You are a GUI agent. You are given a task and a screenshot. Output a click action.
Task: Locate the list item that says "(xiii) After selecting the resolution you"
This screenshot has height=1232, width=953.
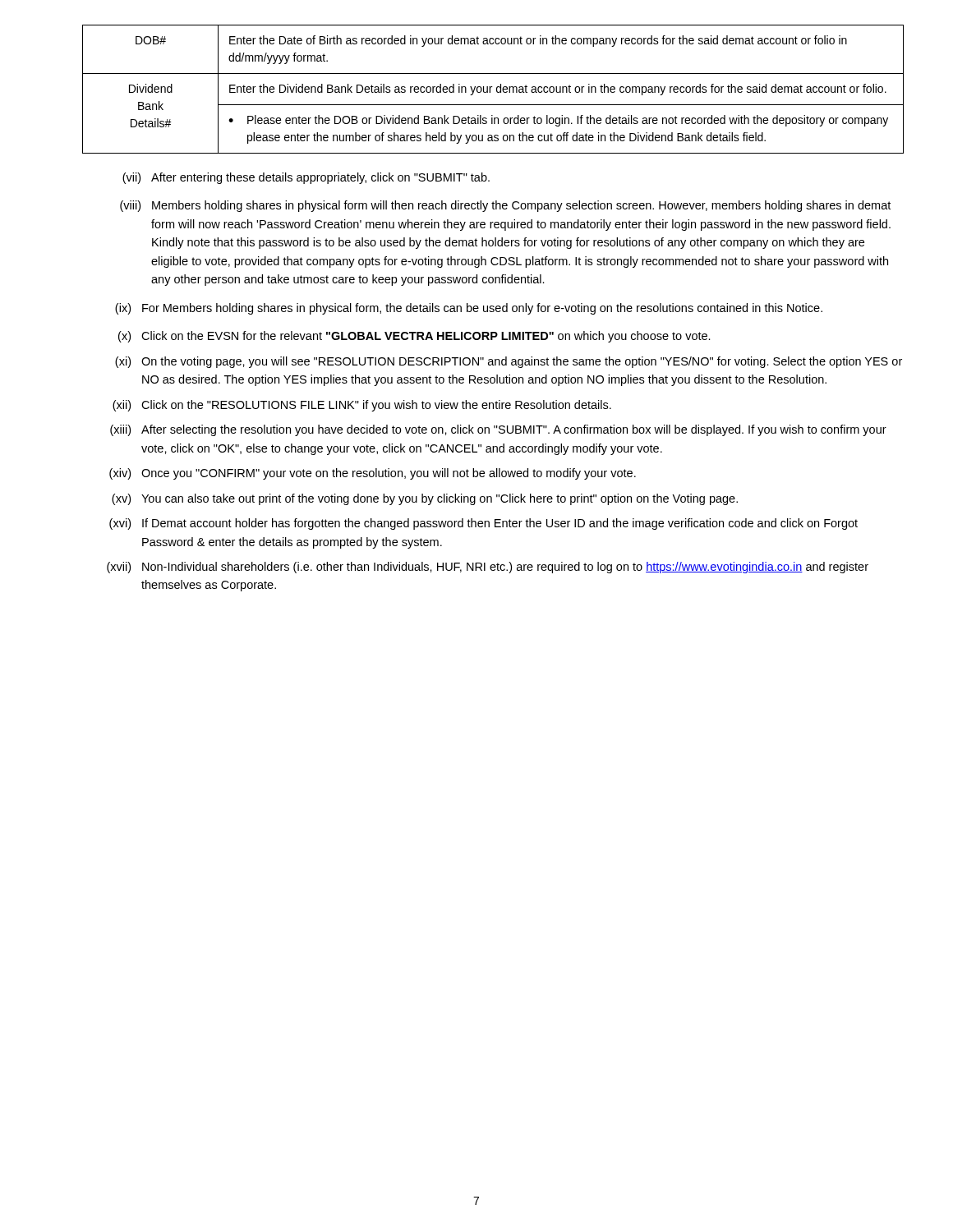coord(493,439)
